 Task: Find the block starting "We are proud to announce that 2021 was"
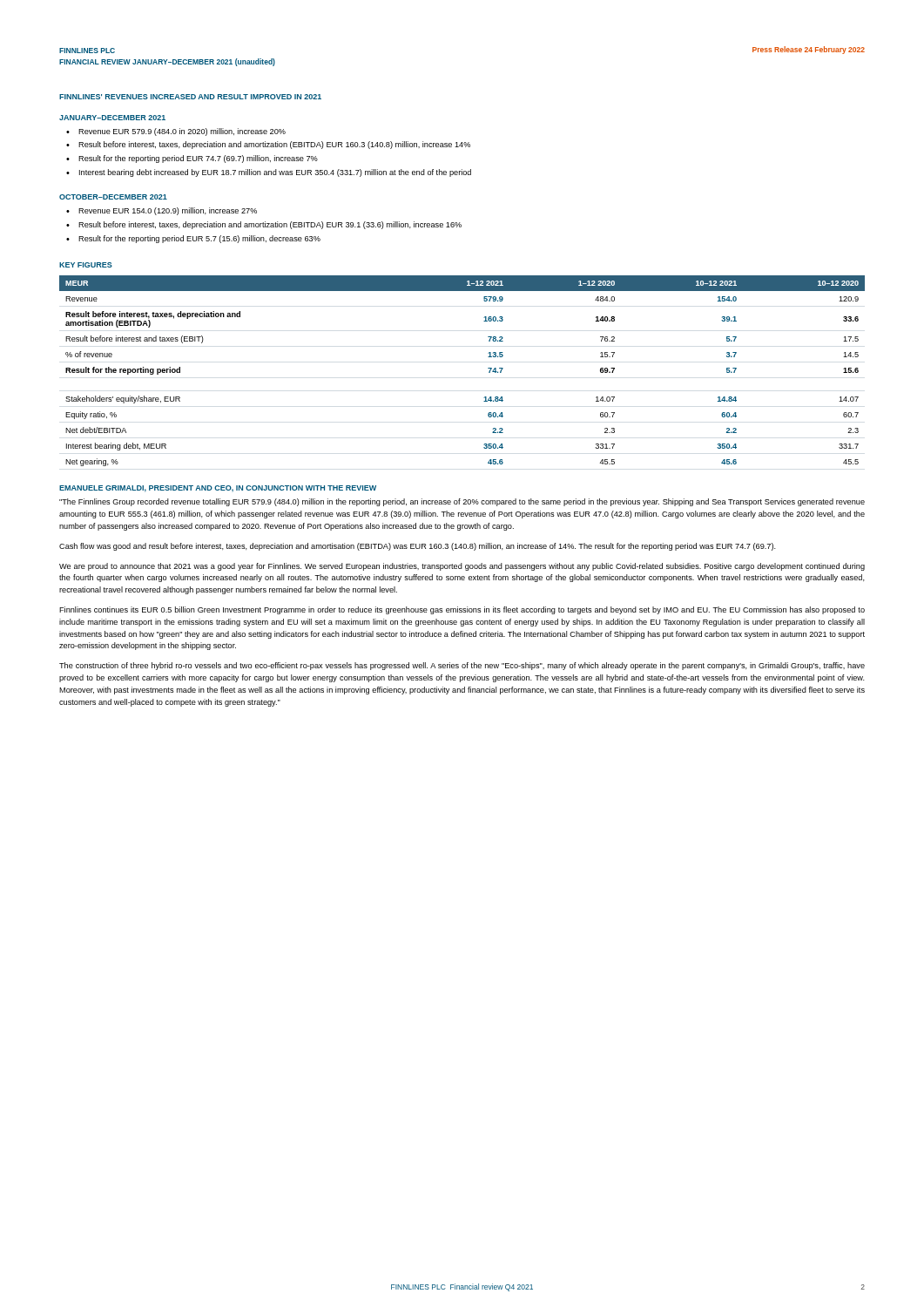pyautogui.click(x=462, y=578)
